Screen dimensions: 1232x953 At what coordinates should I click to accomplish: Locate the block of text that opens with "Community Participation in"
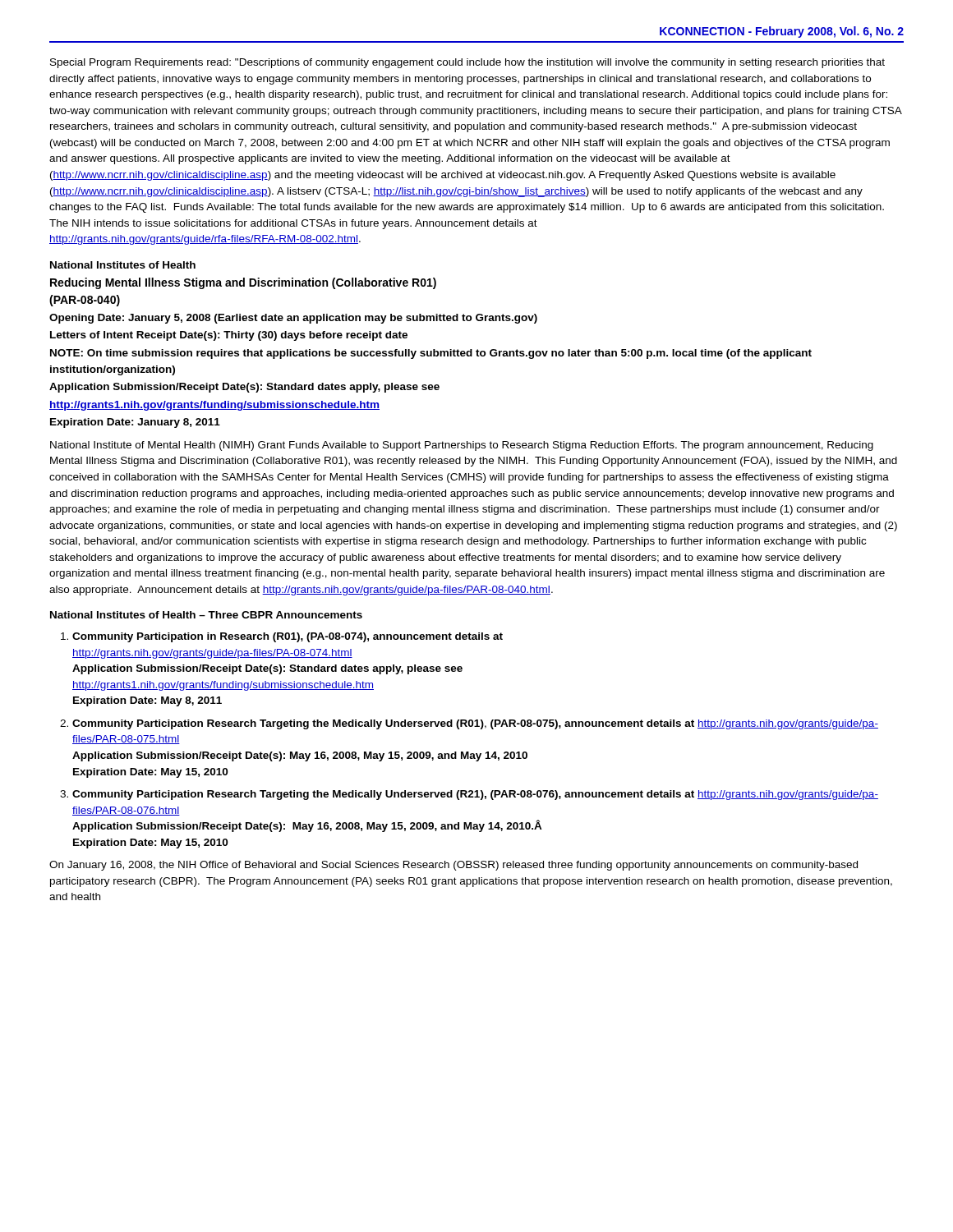tap(288, 668)
